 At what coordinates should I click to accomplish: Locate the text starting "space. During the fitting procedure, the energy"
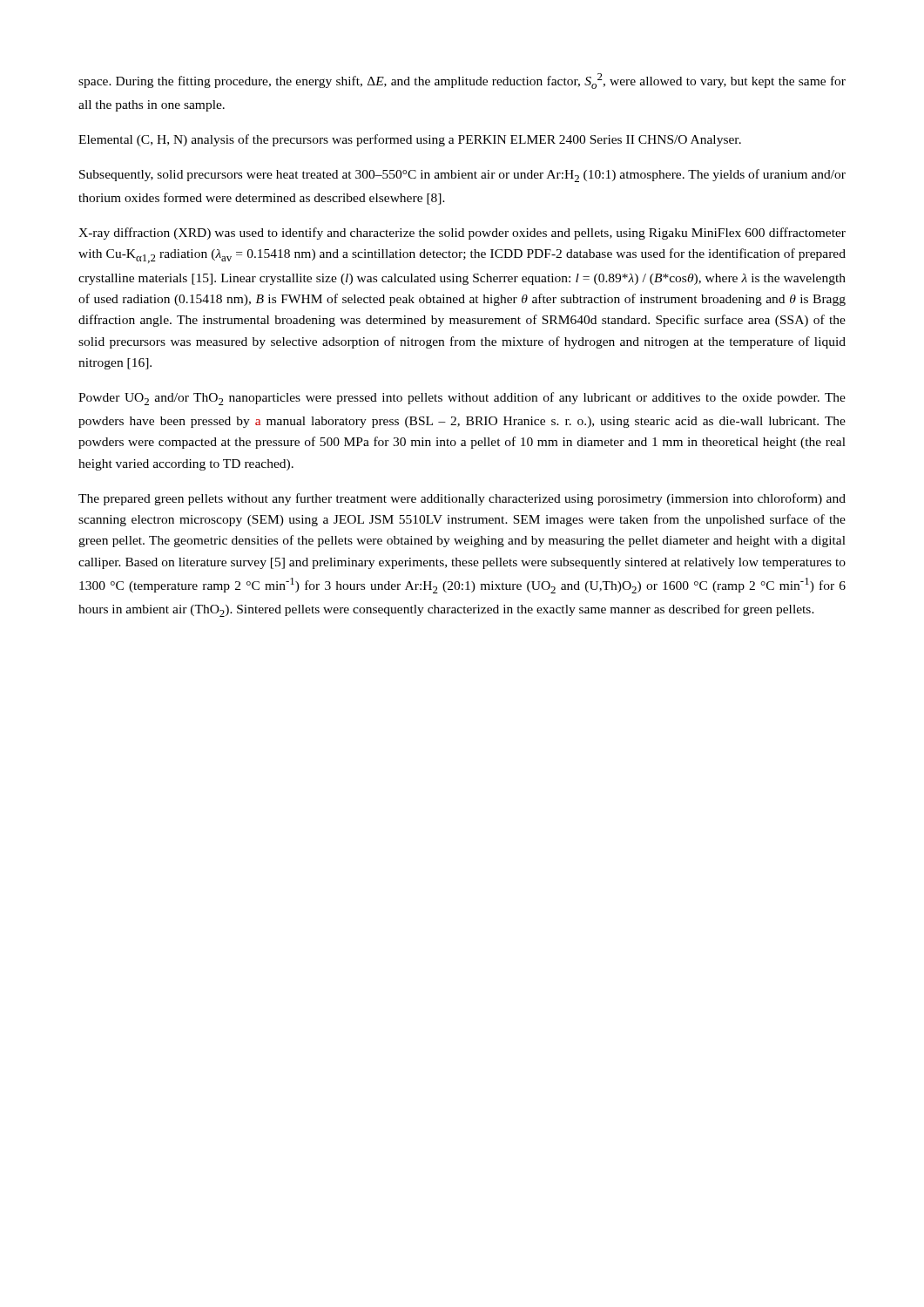click(462, 345)
